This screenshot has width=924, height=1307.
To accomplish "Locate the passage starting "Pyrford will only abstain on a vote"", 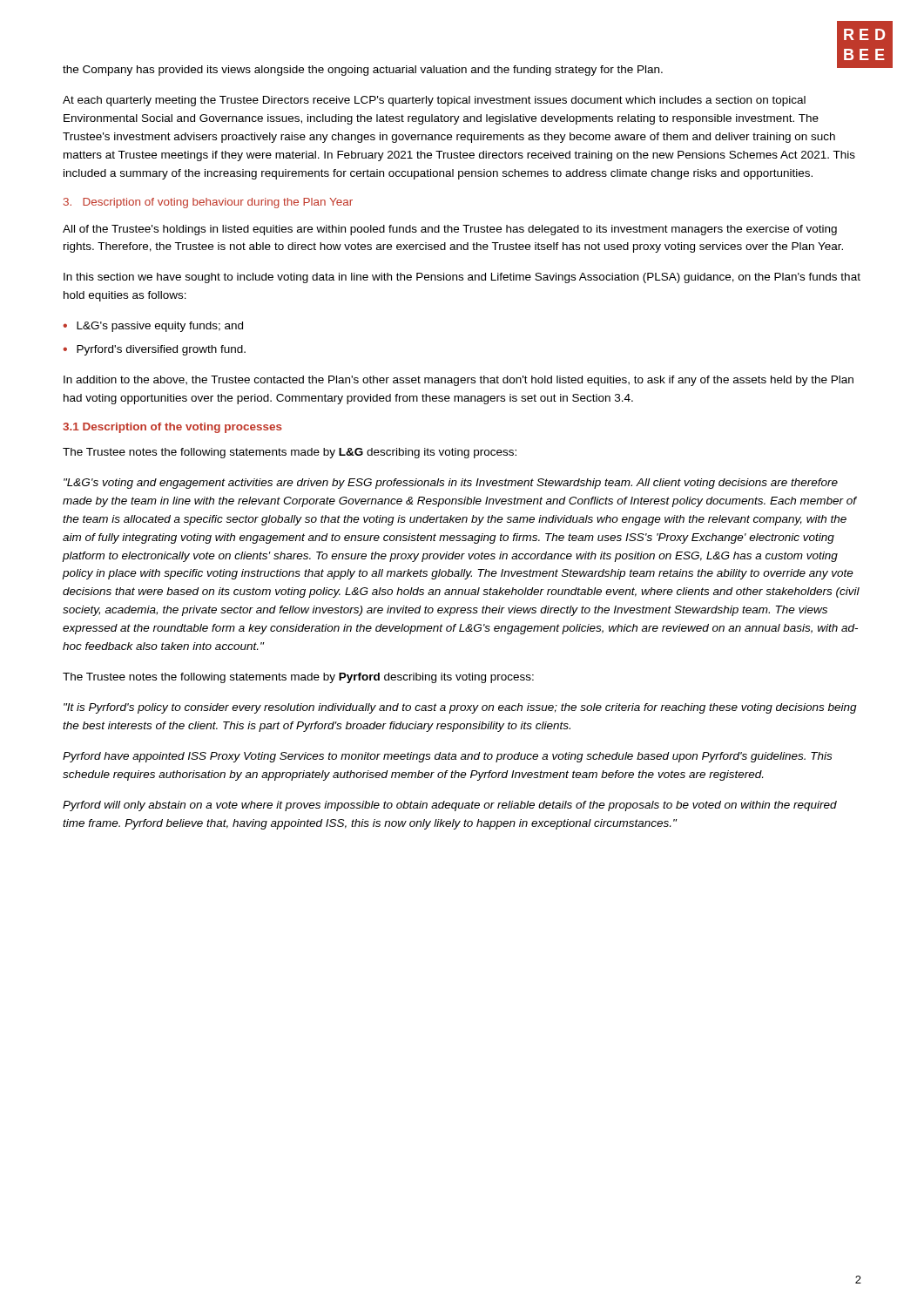I will point(450,813).
